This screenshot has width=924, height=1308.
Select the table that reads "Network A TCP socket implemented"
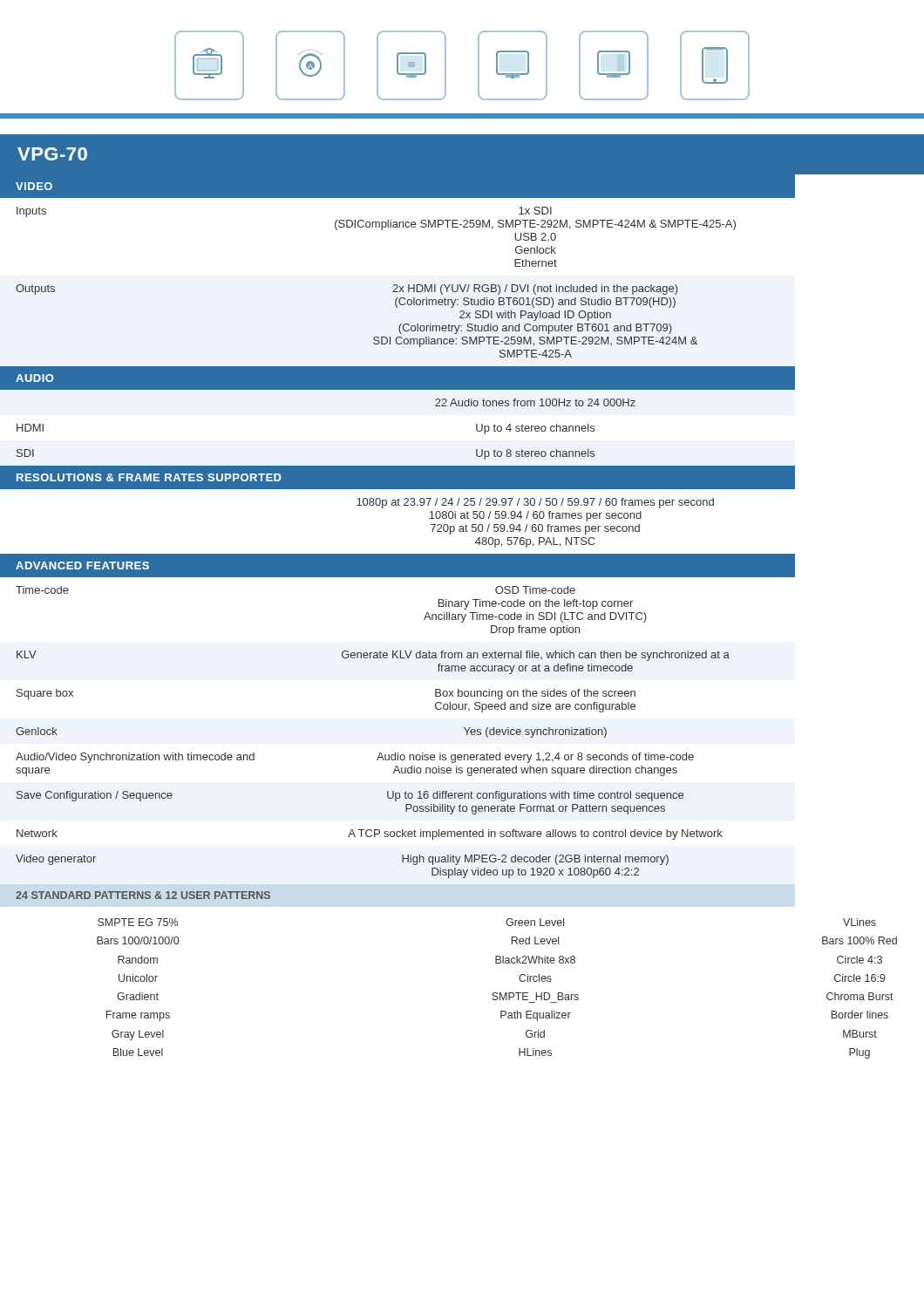coord(462,833)
